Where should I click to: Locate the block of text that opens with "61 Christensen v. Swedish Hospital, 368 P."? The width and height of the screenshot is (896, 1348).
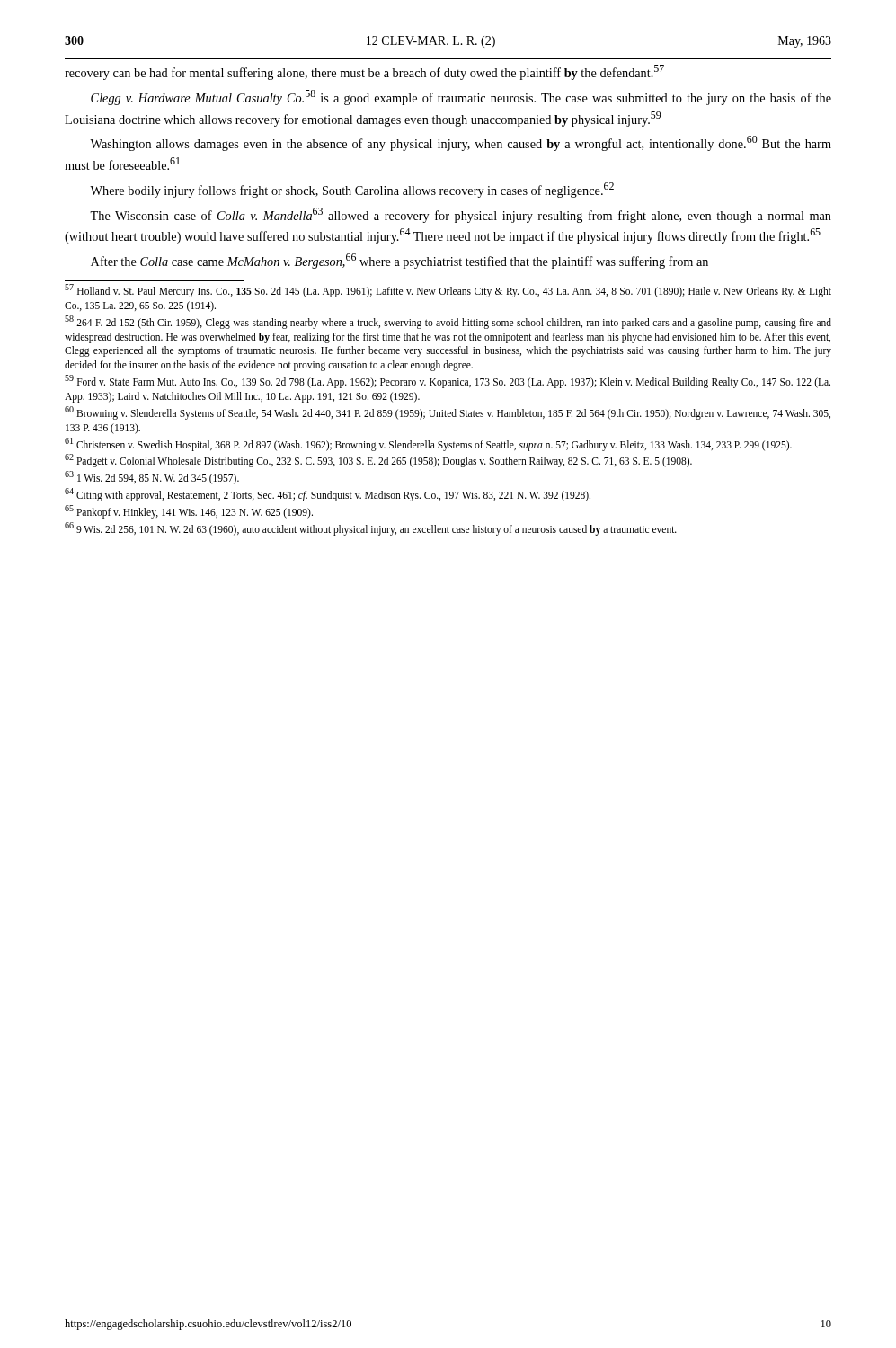point(448,445)
